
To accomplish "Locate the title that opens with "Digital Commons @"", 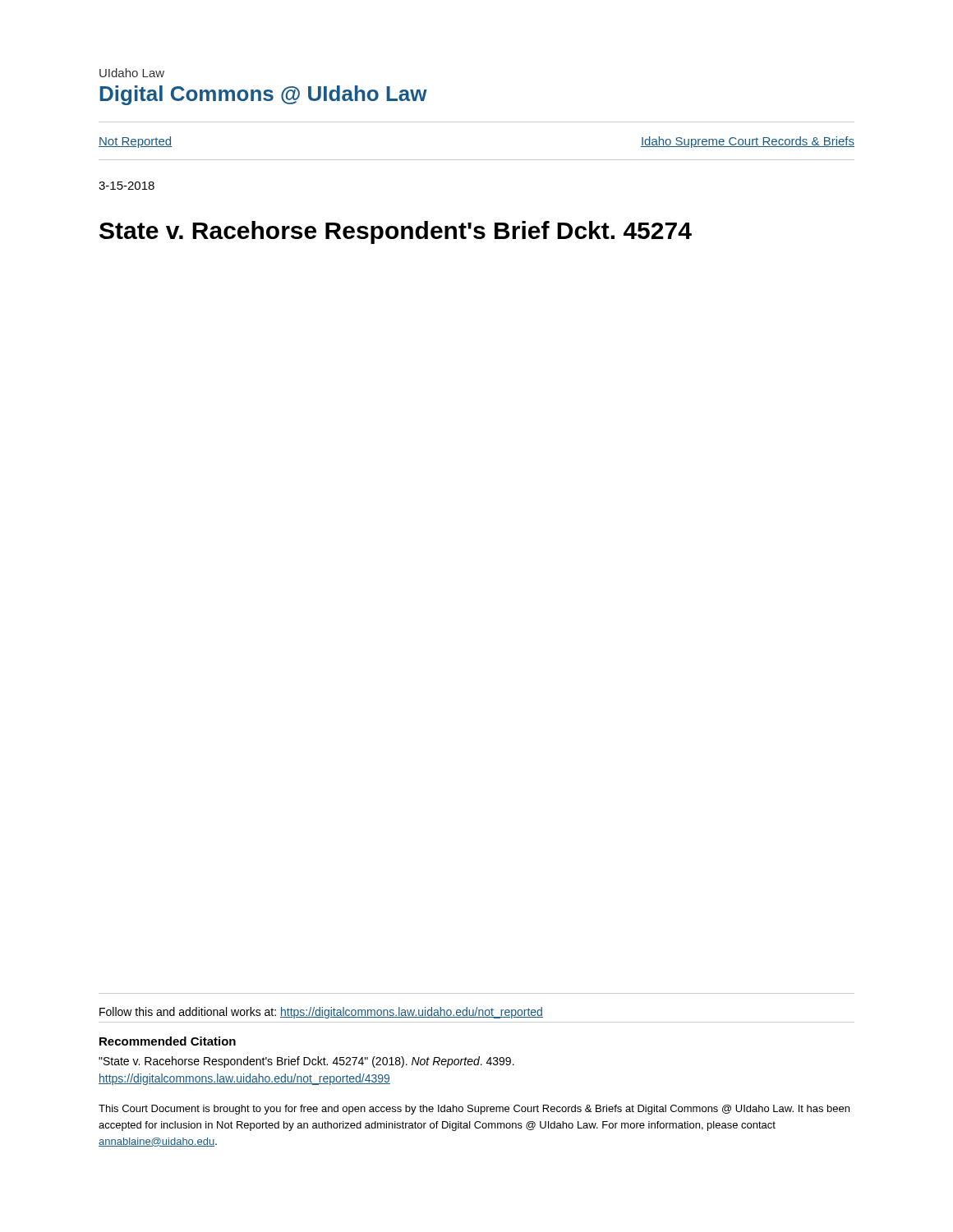I will [263, 94].
